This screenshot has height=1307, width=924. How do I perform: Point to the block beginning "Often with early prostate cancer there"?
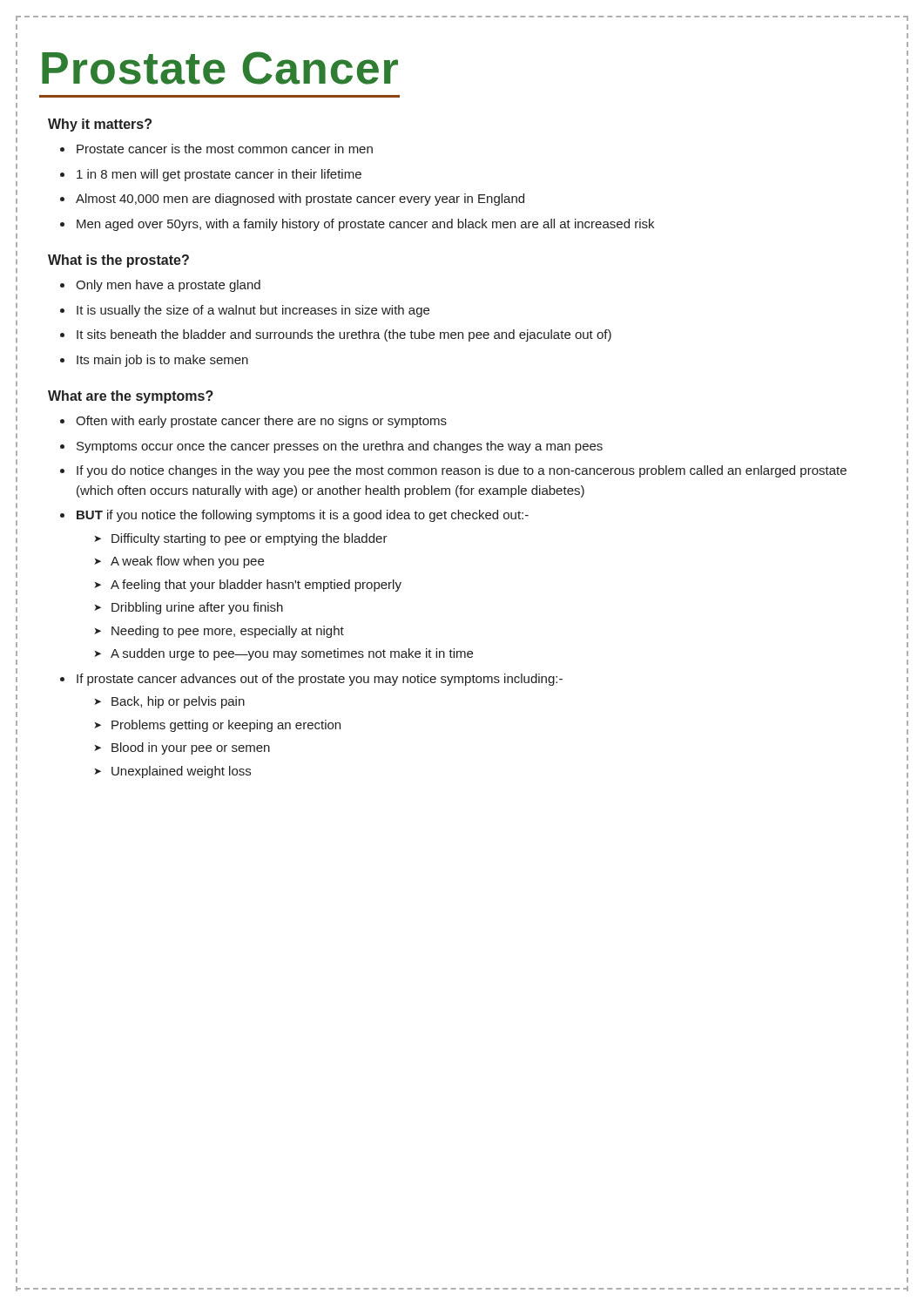click(261, 422)
